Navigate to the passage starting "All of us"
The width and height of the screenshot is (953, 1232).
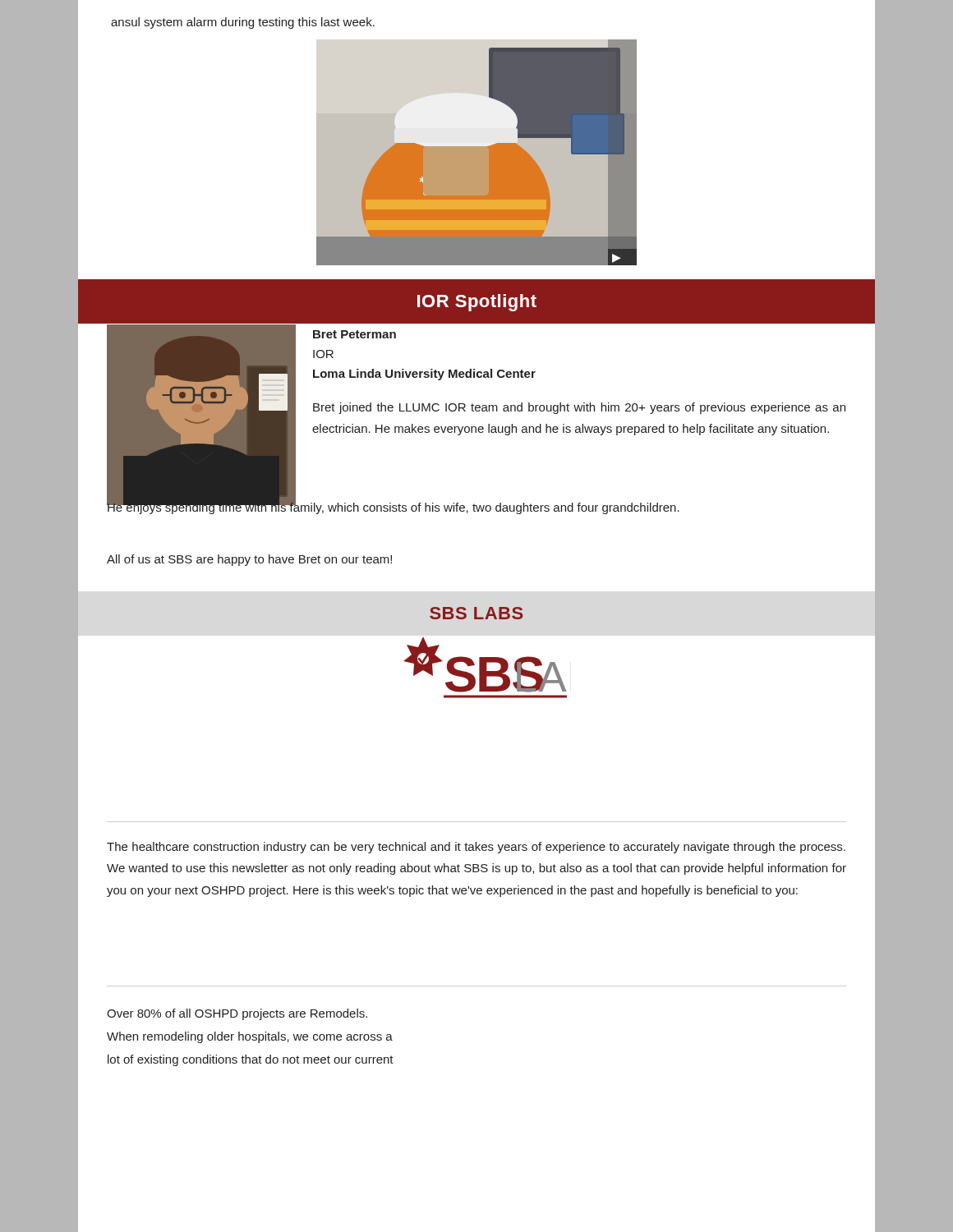[x=250, y=559]
